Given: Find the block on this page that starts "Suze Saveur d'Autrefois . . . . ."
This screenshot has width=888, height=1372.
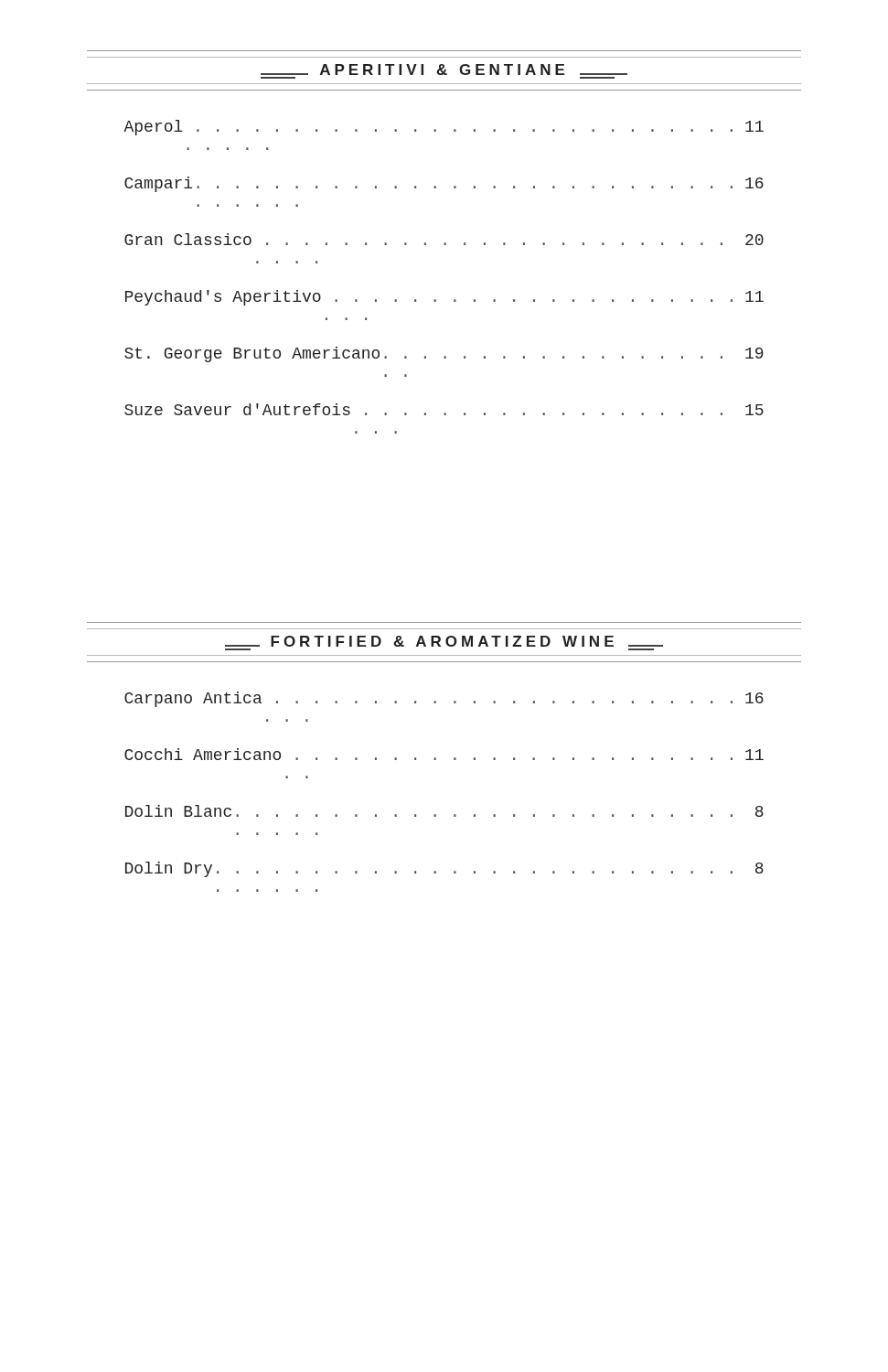Looking at the screenshot, I should [444, 420].
